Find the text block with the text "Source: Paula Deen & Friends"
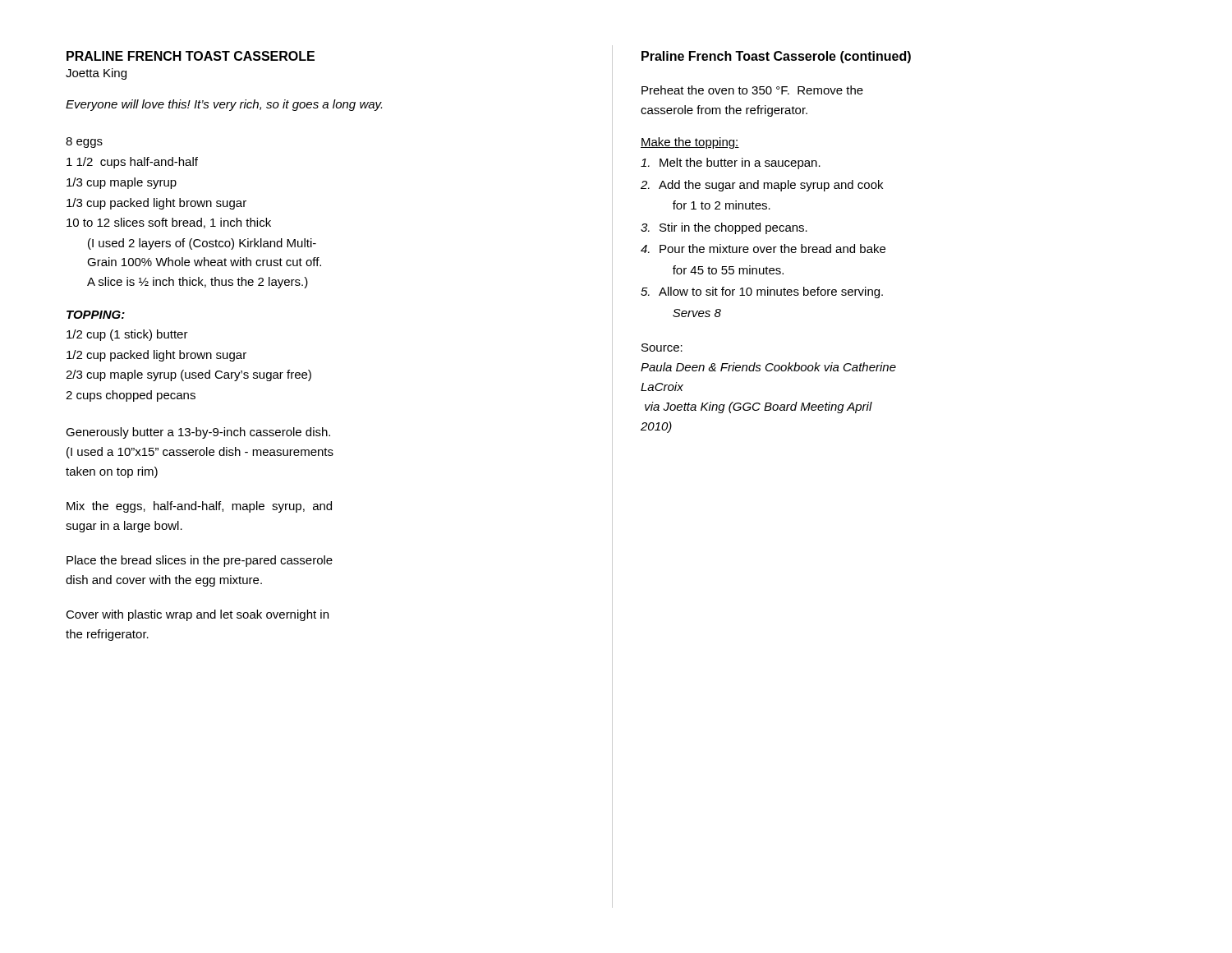The height and width of the screenshot is (953, 1232). (662, 348)
